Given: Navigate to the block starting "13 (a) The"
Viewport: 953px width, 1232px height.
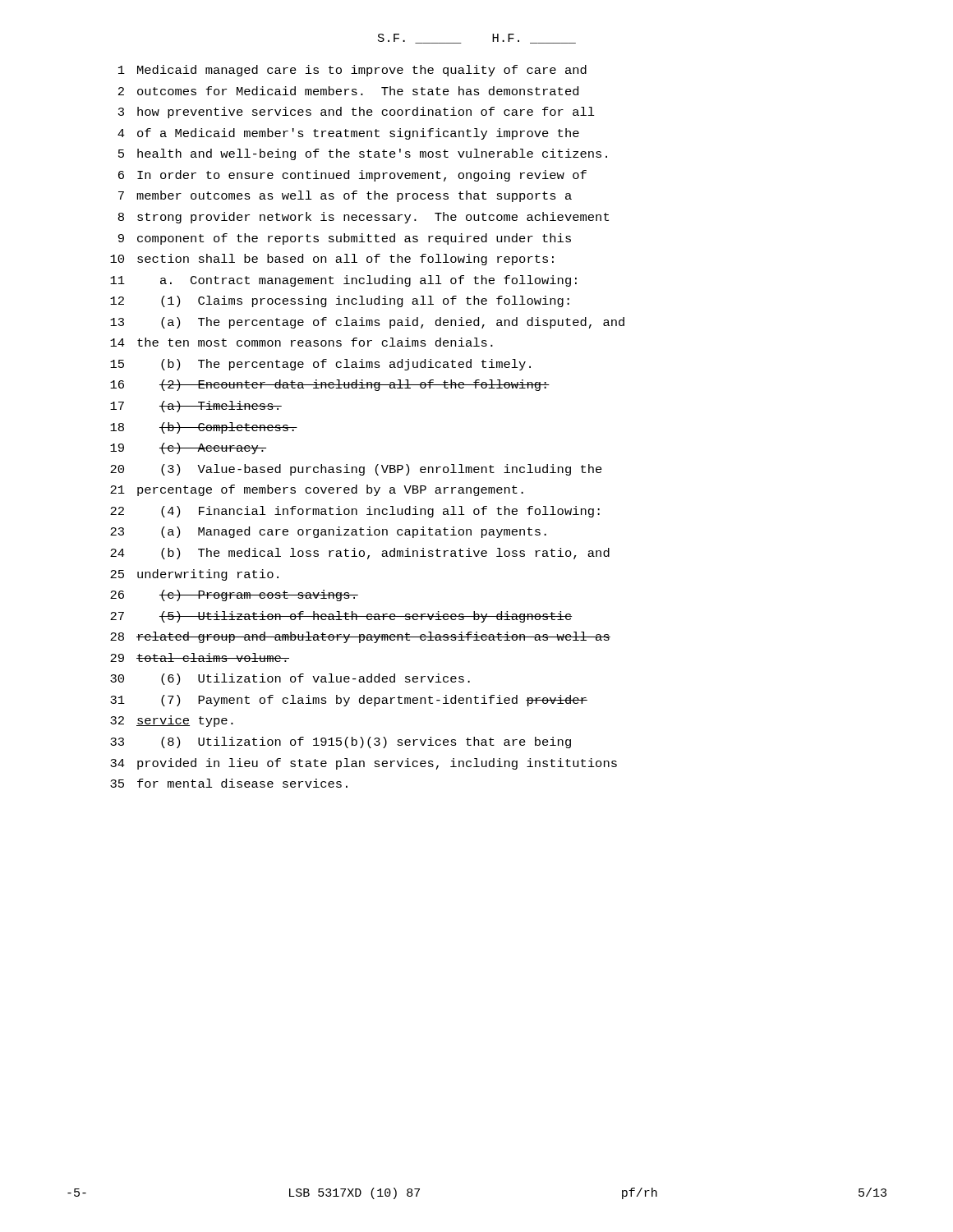Looking at the screenshot, I should pos(485,323).
